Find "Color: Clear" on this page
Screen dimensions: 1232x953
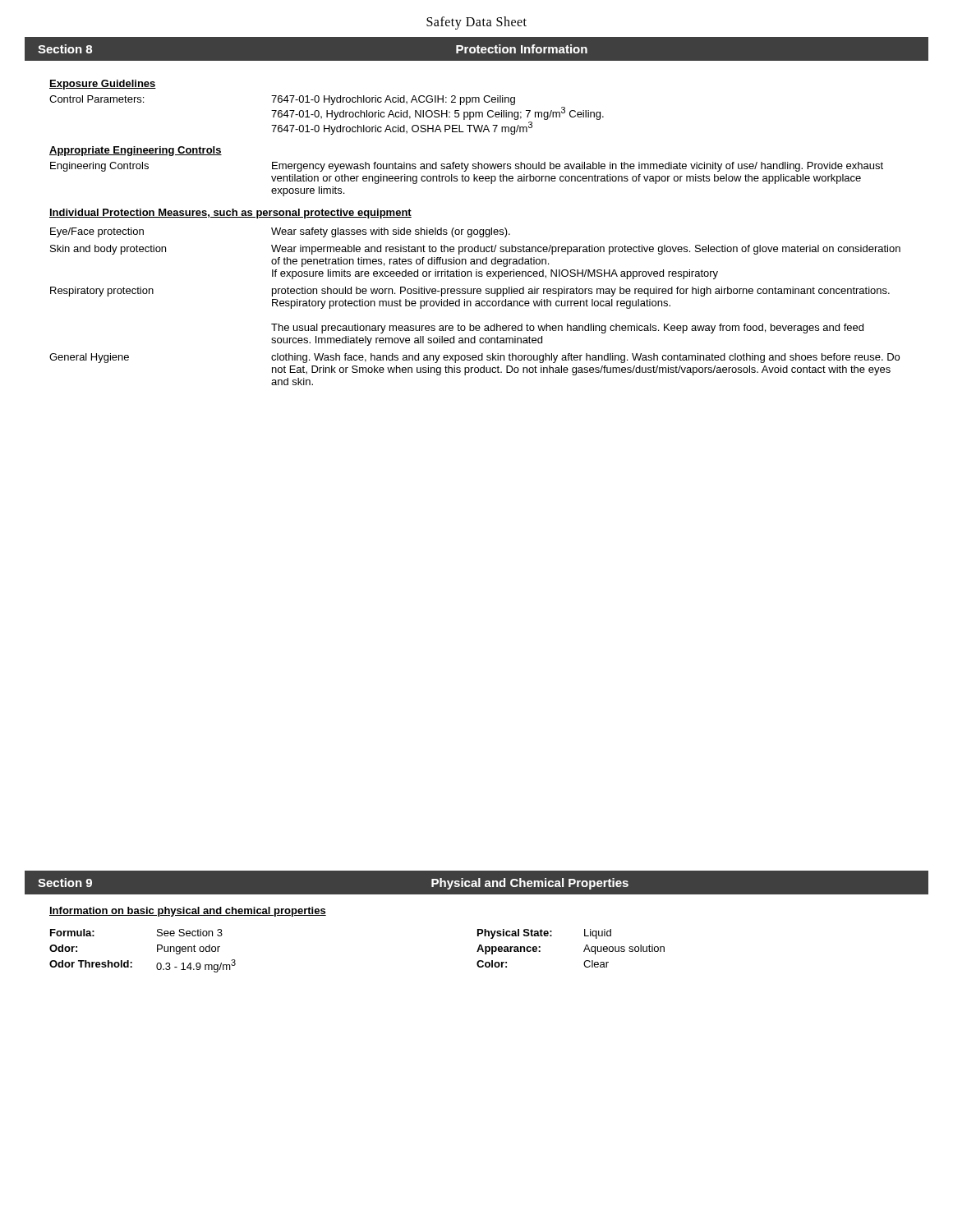click(x=492, y=964)
